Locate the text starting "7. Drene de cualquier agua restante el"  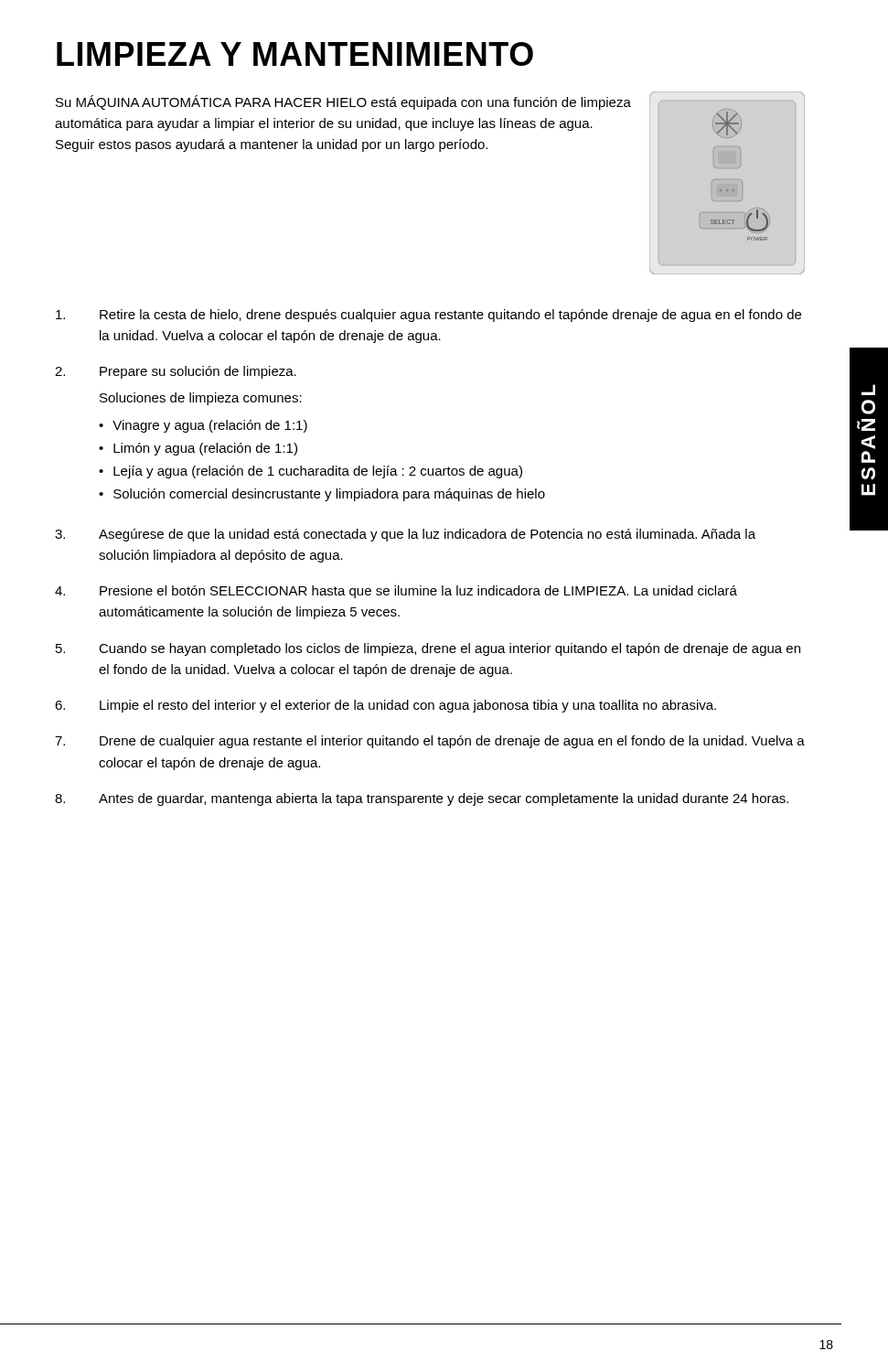tap(430, 751)
